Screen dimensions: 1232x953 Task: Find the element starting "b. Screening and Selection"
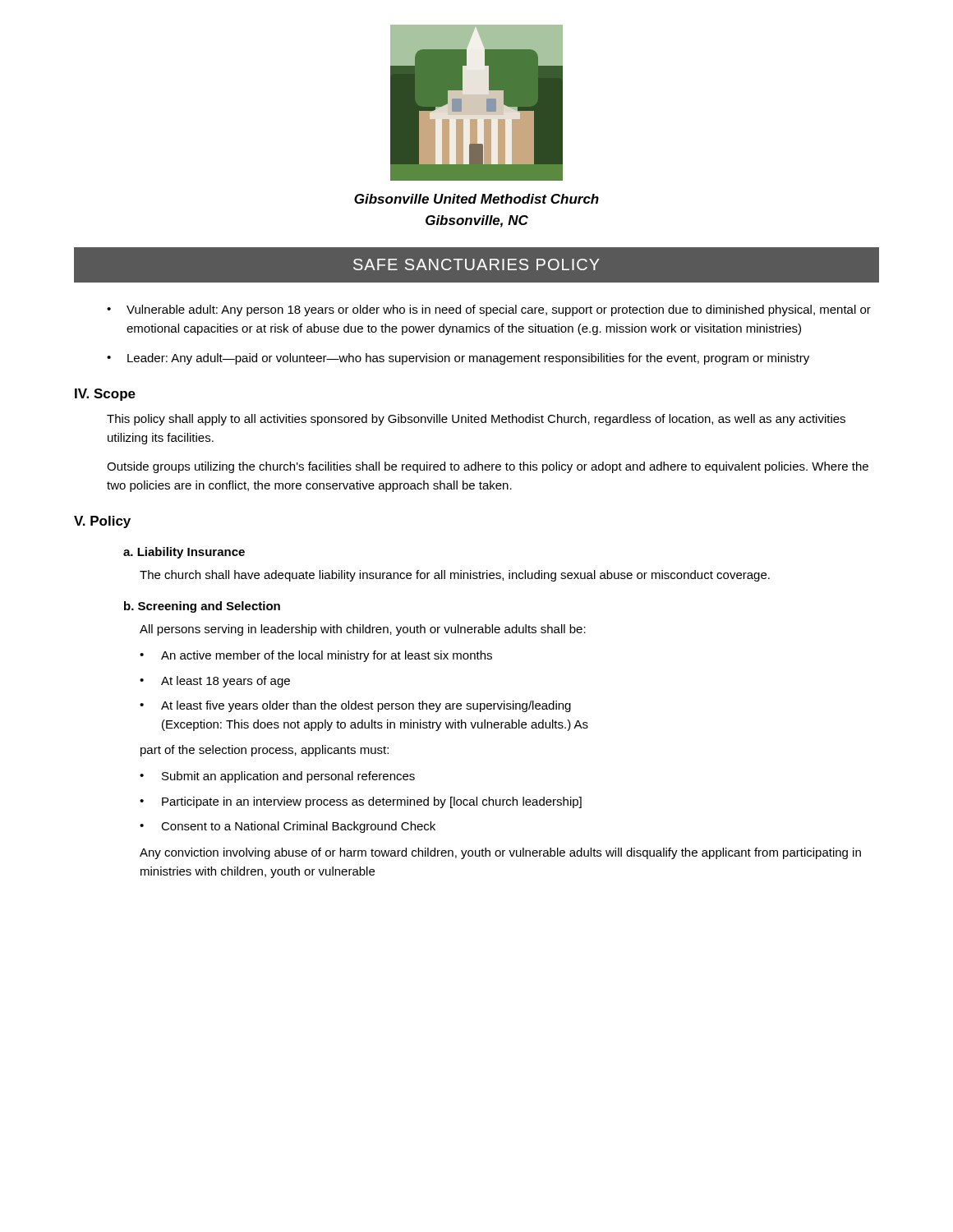[x=202, y=606]
